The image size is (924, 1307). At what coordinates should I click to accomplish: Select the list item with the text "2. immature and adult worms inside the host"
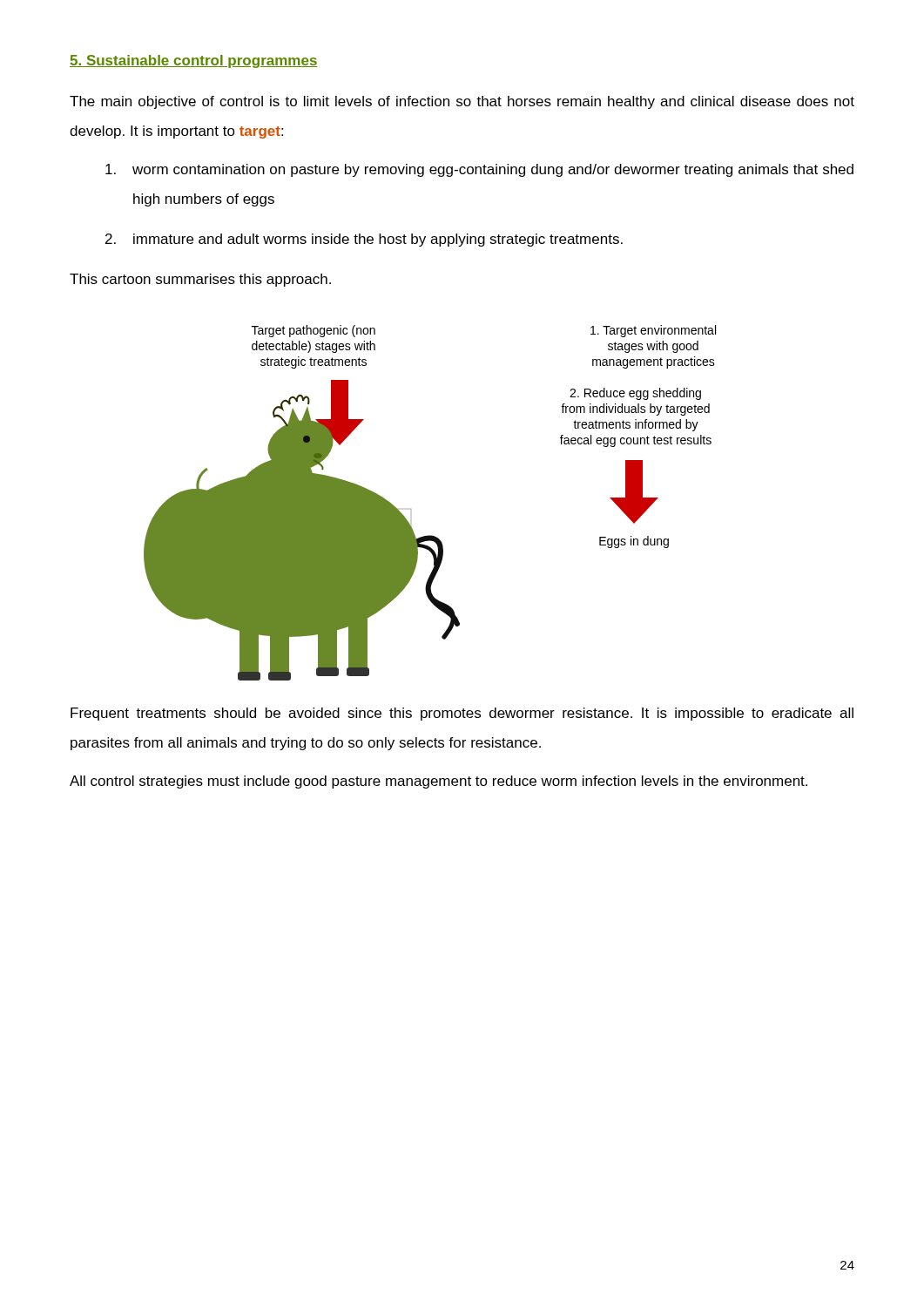click(x=479, y=240)
